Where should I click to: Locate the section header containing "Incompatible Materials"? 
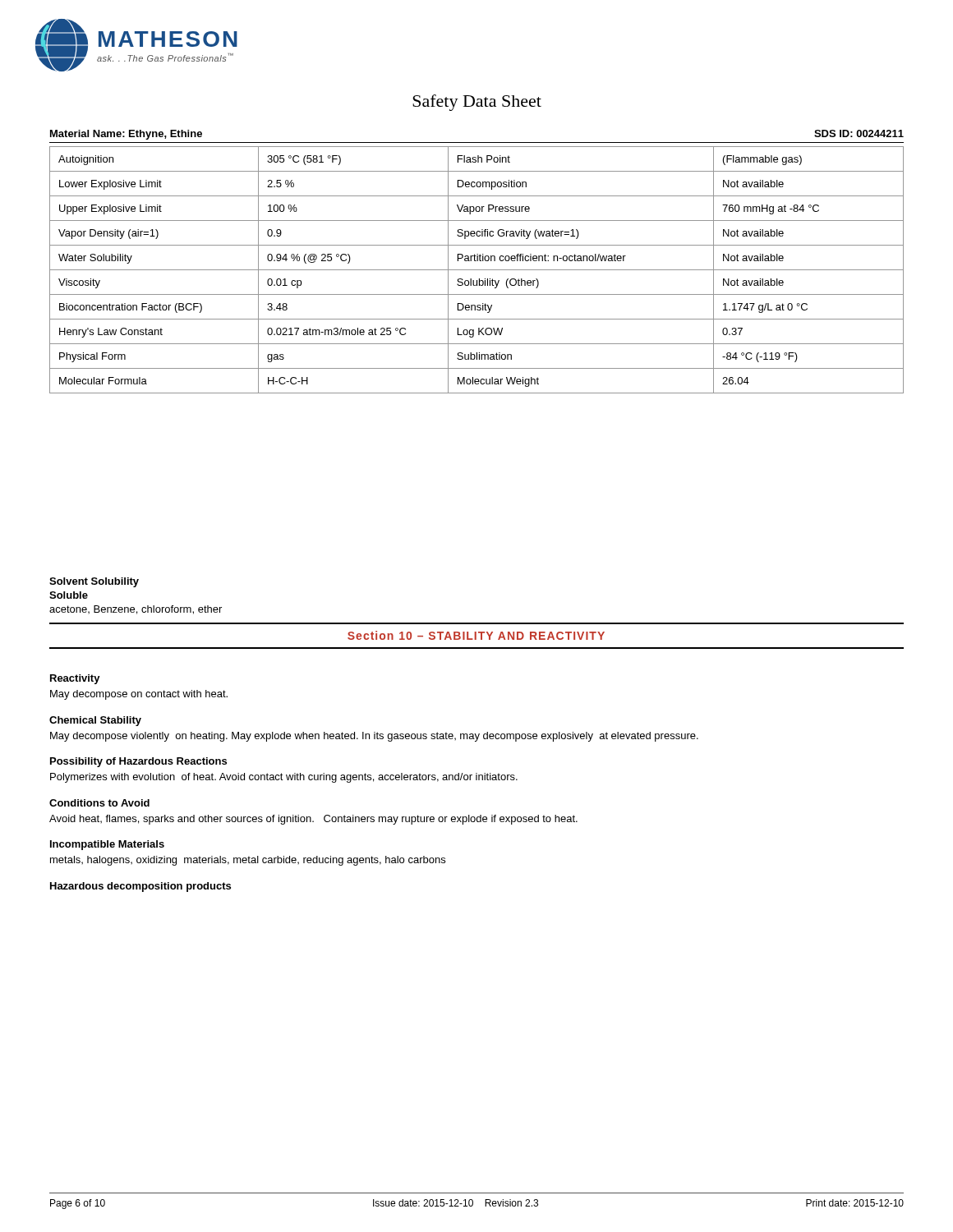click(x=107, y=844)
